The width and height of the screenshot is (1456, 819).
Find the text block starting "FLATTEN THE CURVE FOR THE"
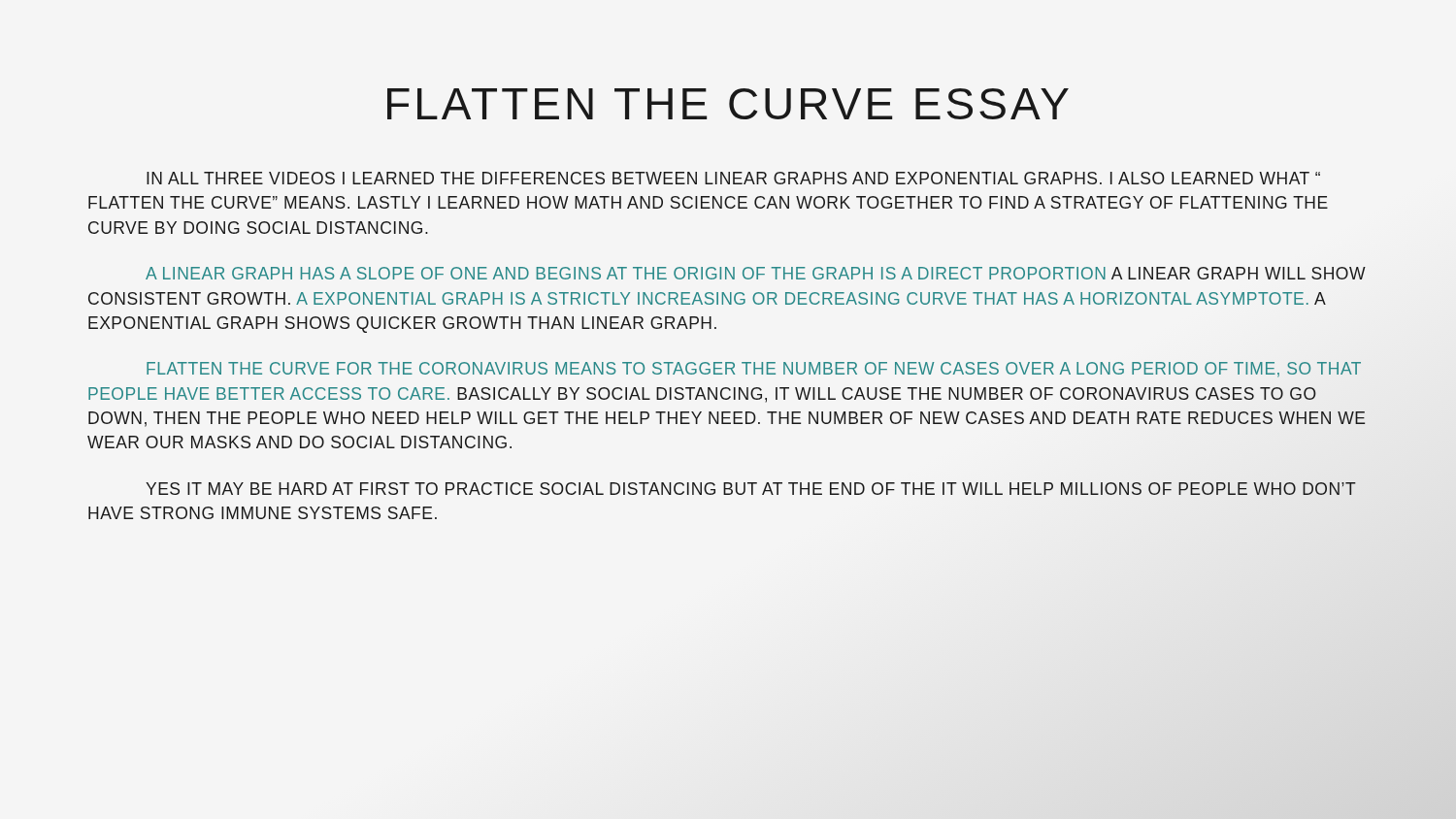click(727, 406)
